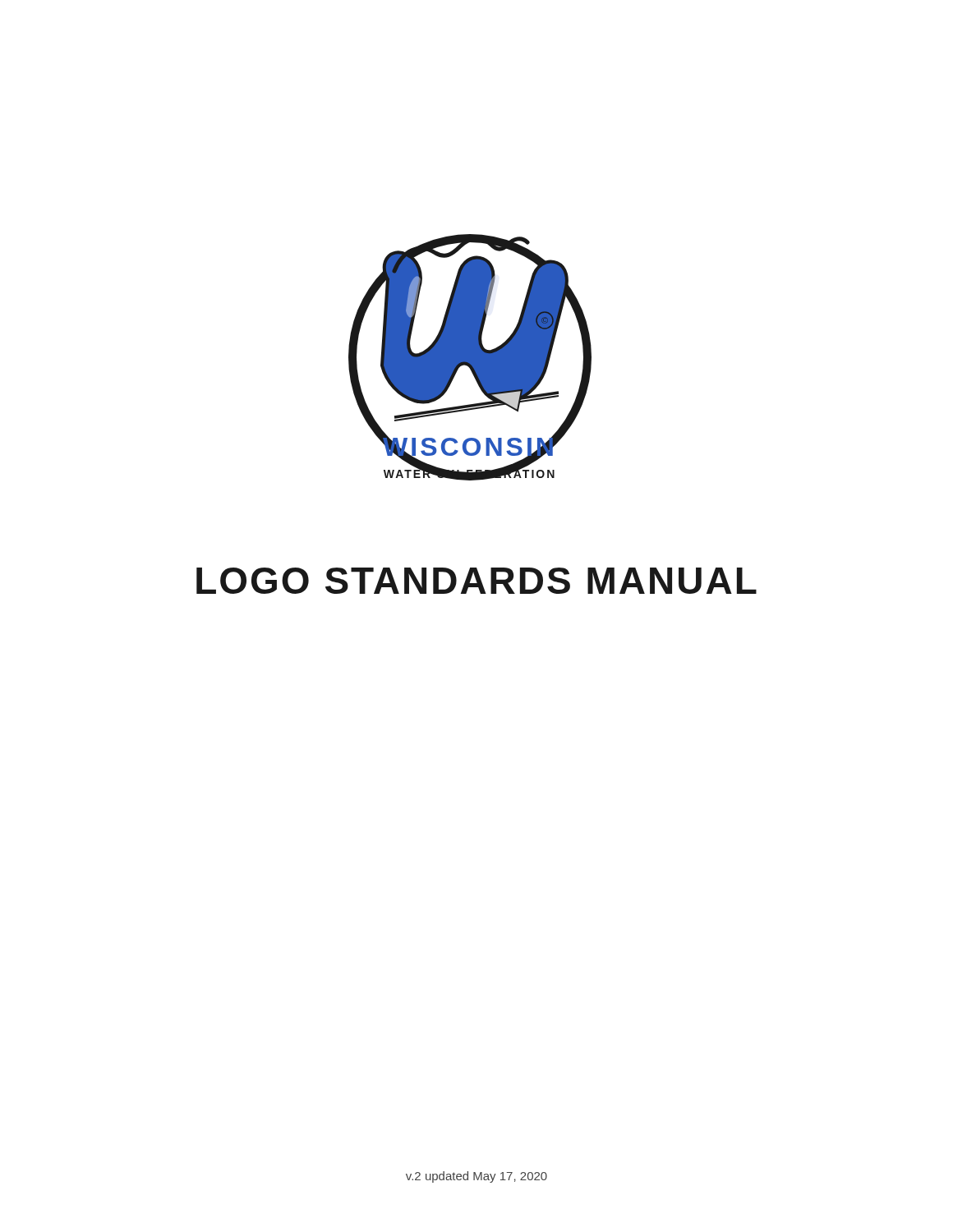
Task: Locate a logo
Action: (x=476, y=361)
